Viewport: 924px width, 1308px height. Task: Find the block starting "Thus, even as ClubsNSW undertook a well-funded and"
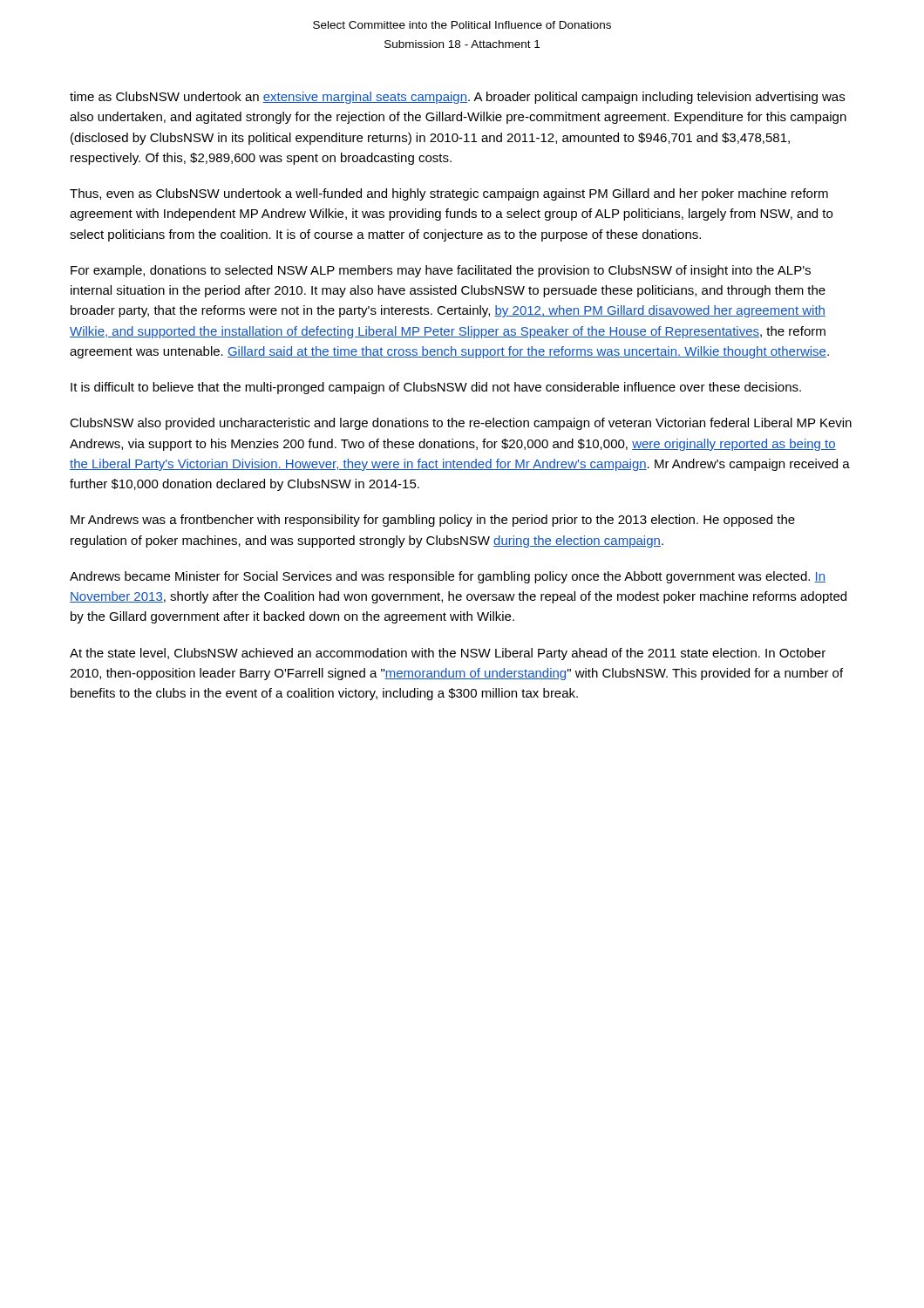(x=462, y=214)
